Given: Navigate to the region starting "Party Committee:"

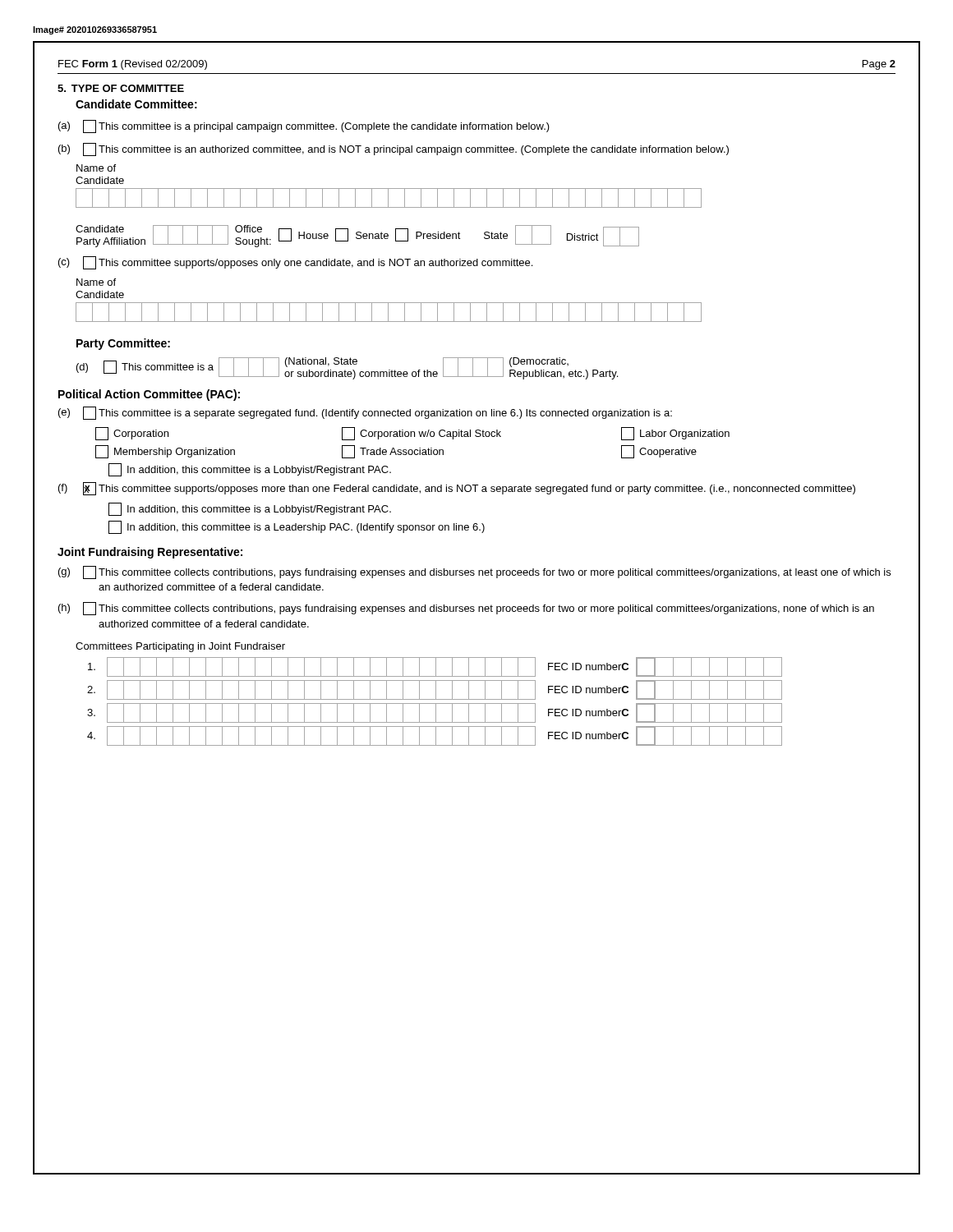Looking at the screenshot, I should pyautogui.click(x=123, y=343).
